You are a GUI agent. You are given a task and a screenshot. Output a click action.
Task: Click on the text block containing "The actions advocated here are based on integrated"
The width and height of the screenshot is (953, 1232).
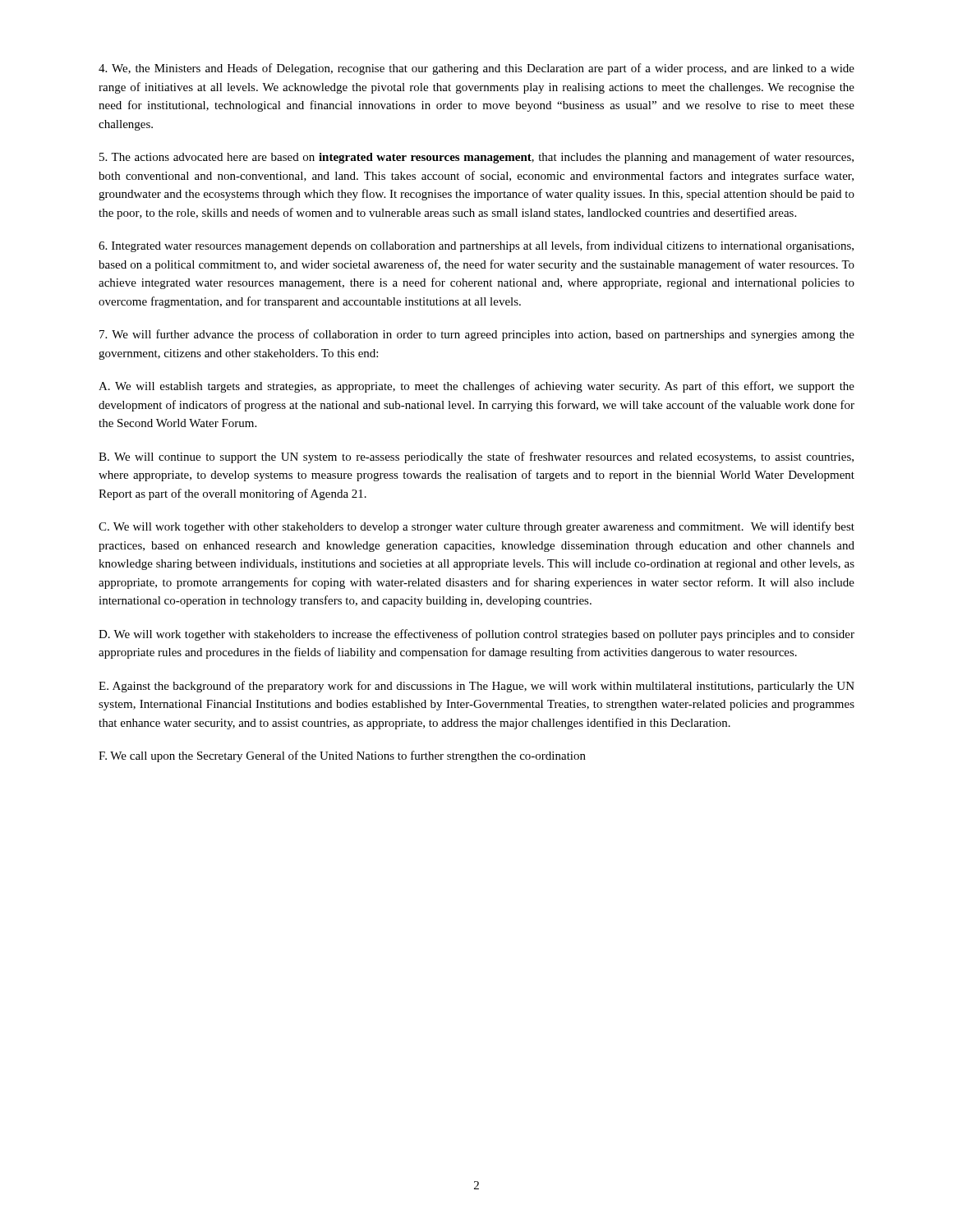476,185
